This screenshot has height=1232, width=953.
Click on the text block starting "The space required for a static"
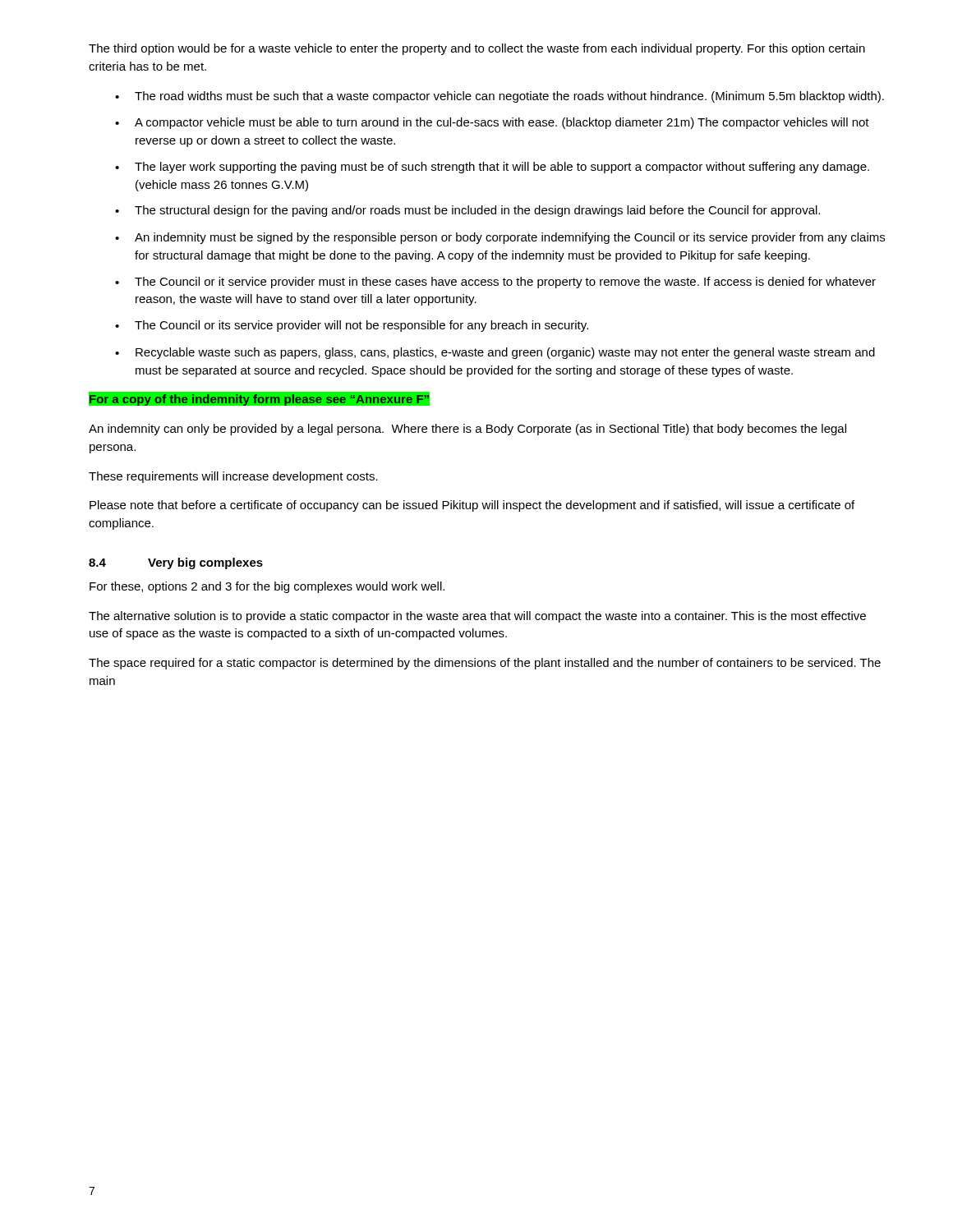click(485, 671)
